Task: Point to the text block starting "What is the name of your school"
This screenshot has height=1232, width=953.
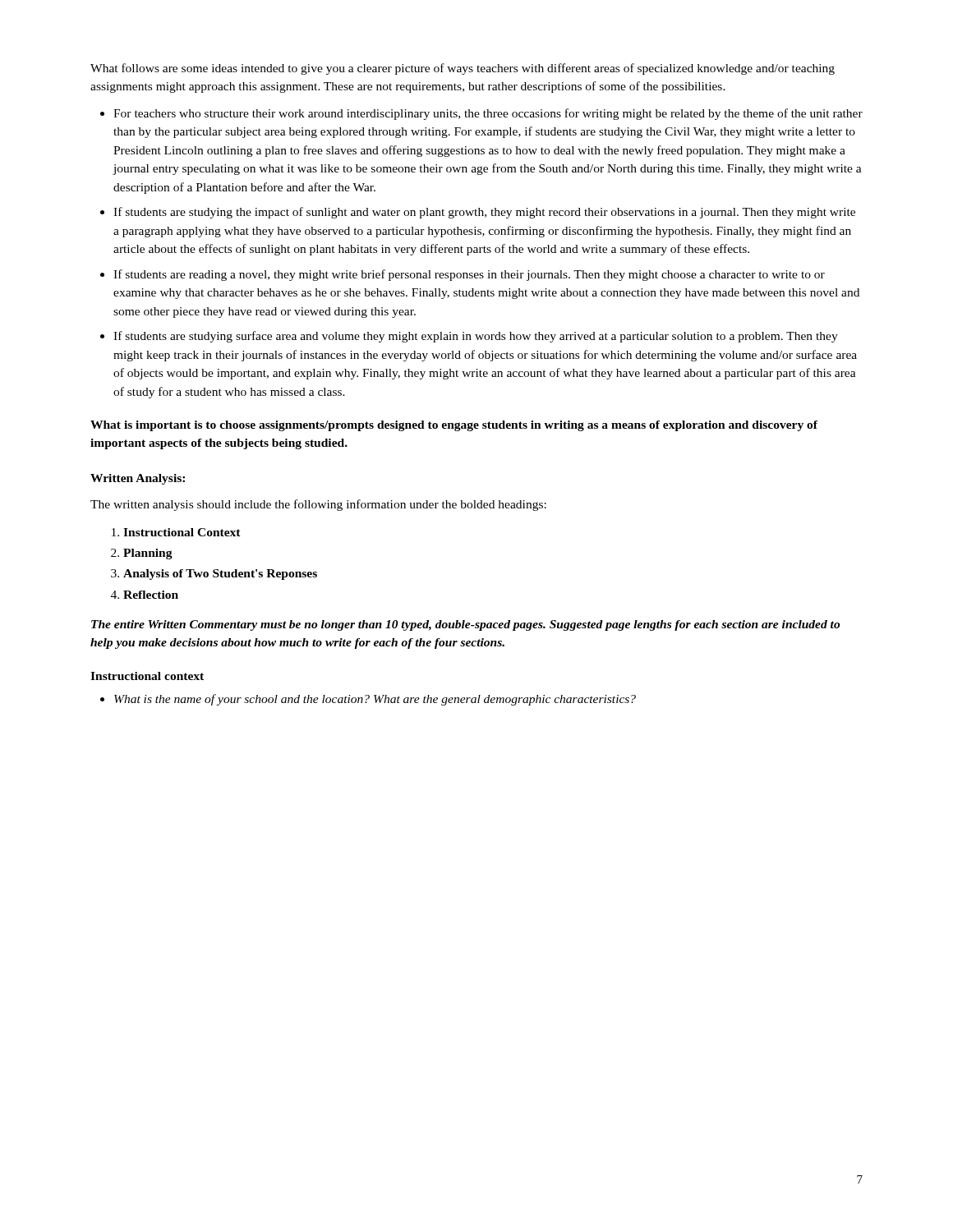Action: pos(488,699)
